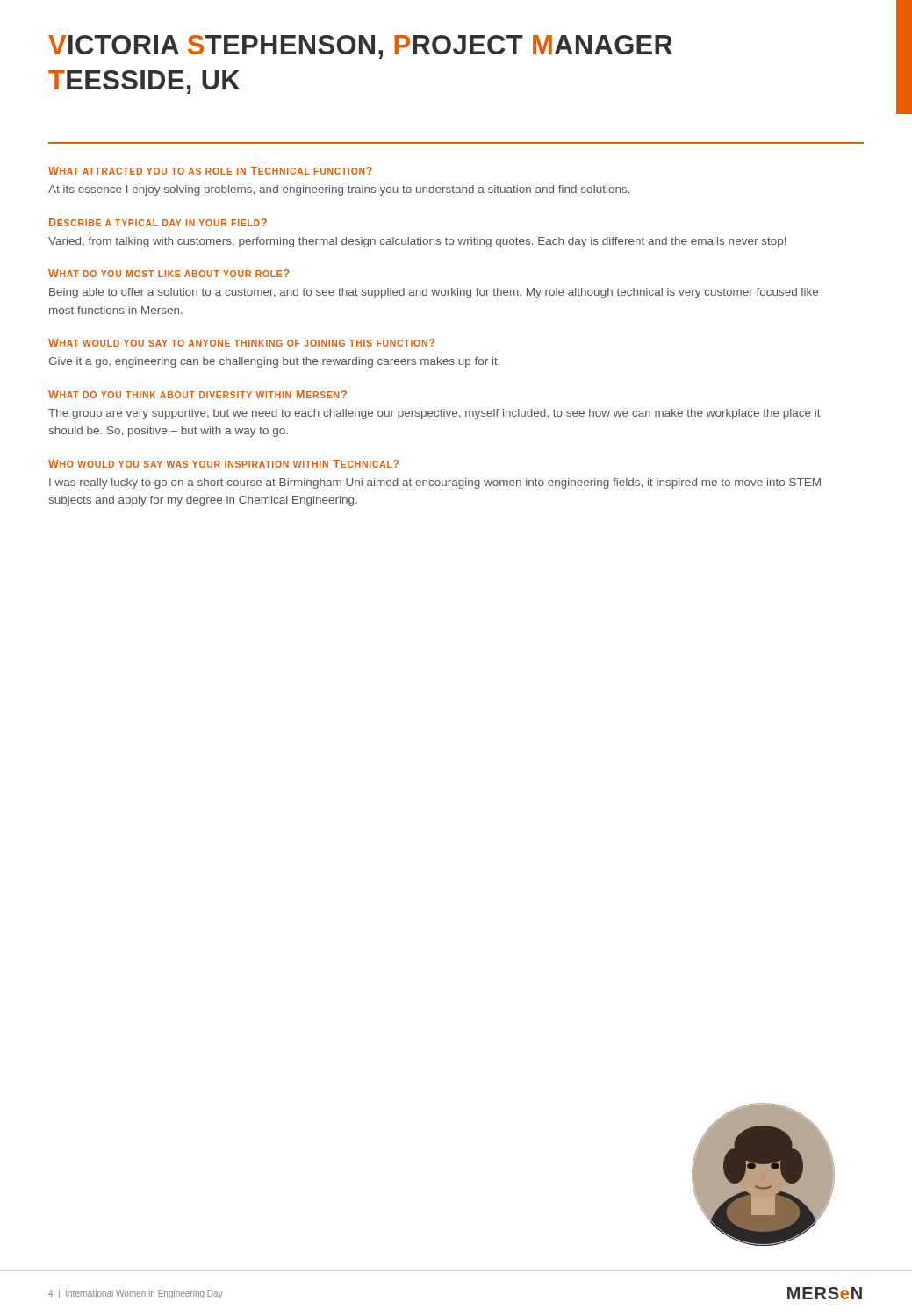
Task: Where is the passage that starts "Give it a"?
Action: [x=275, y=361]
